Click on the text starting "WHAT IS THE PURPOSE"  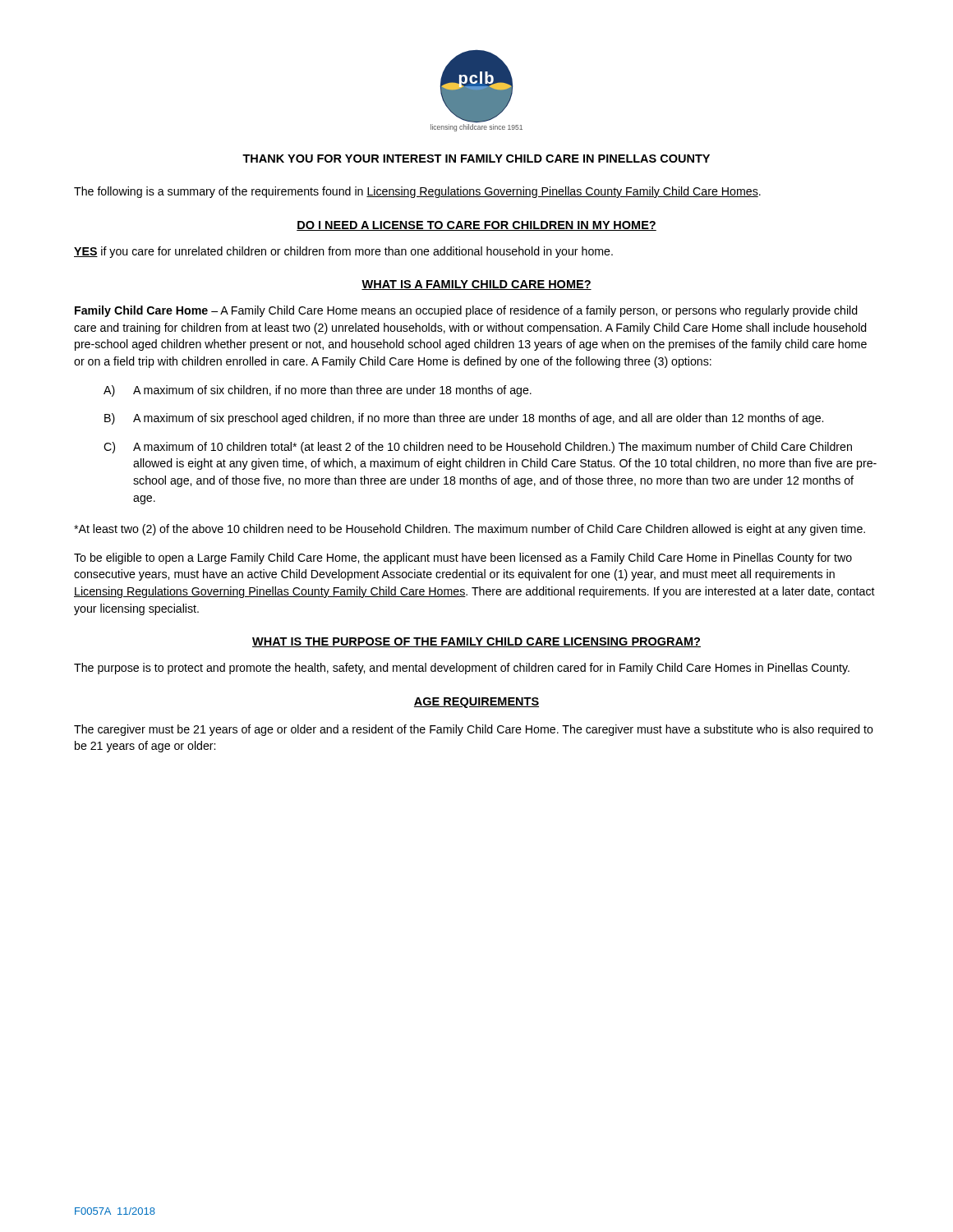point(476,642)
